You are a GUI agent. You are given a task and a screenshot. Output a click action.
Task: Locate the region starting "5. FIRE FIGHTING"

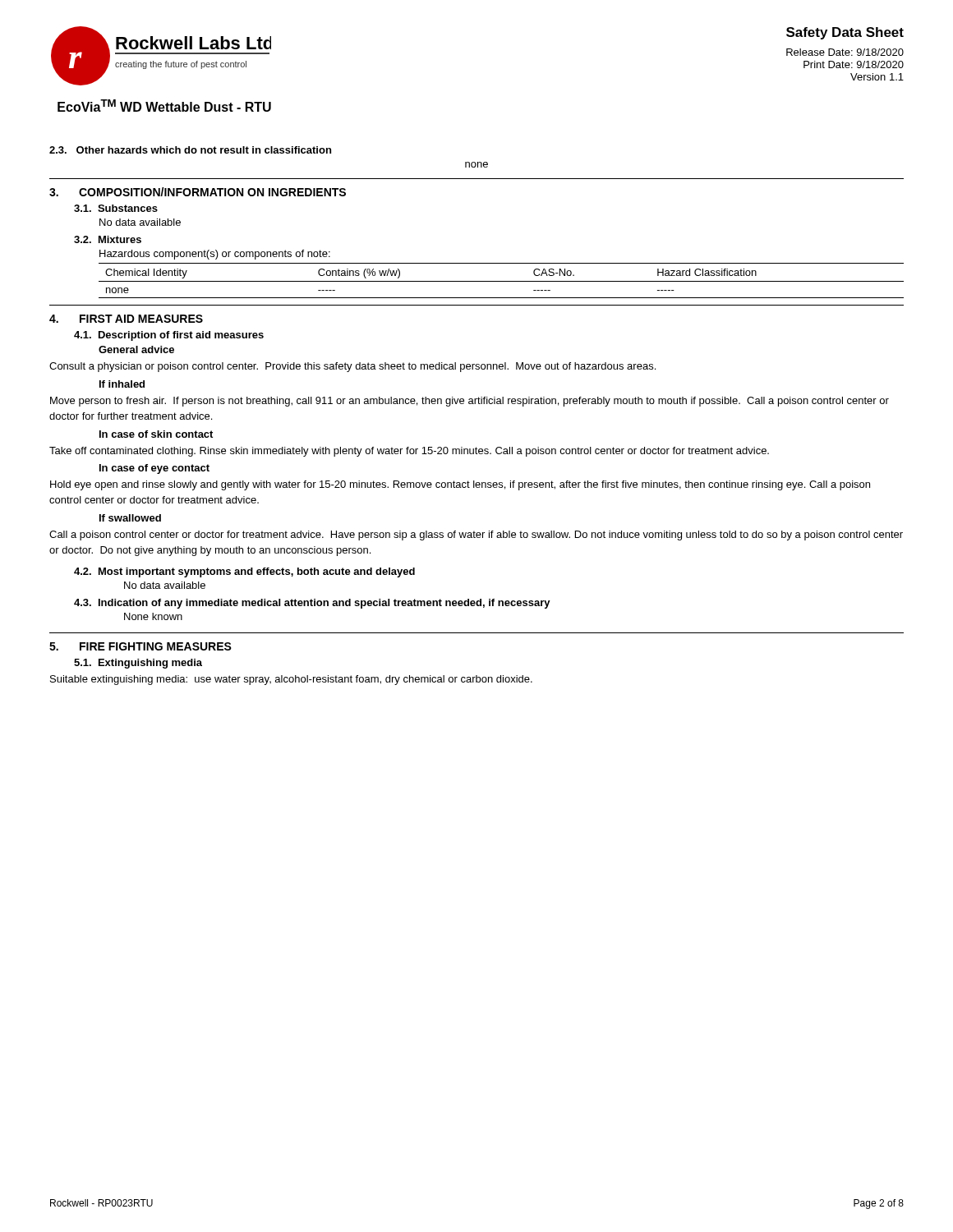click(x=140, y=646)
